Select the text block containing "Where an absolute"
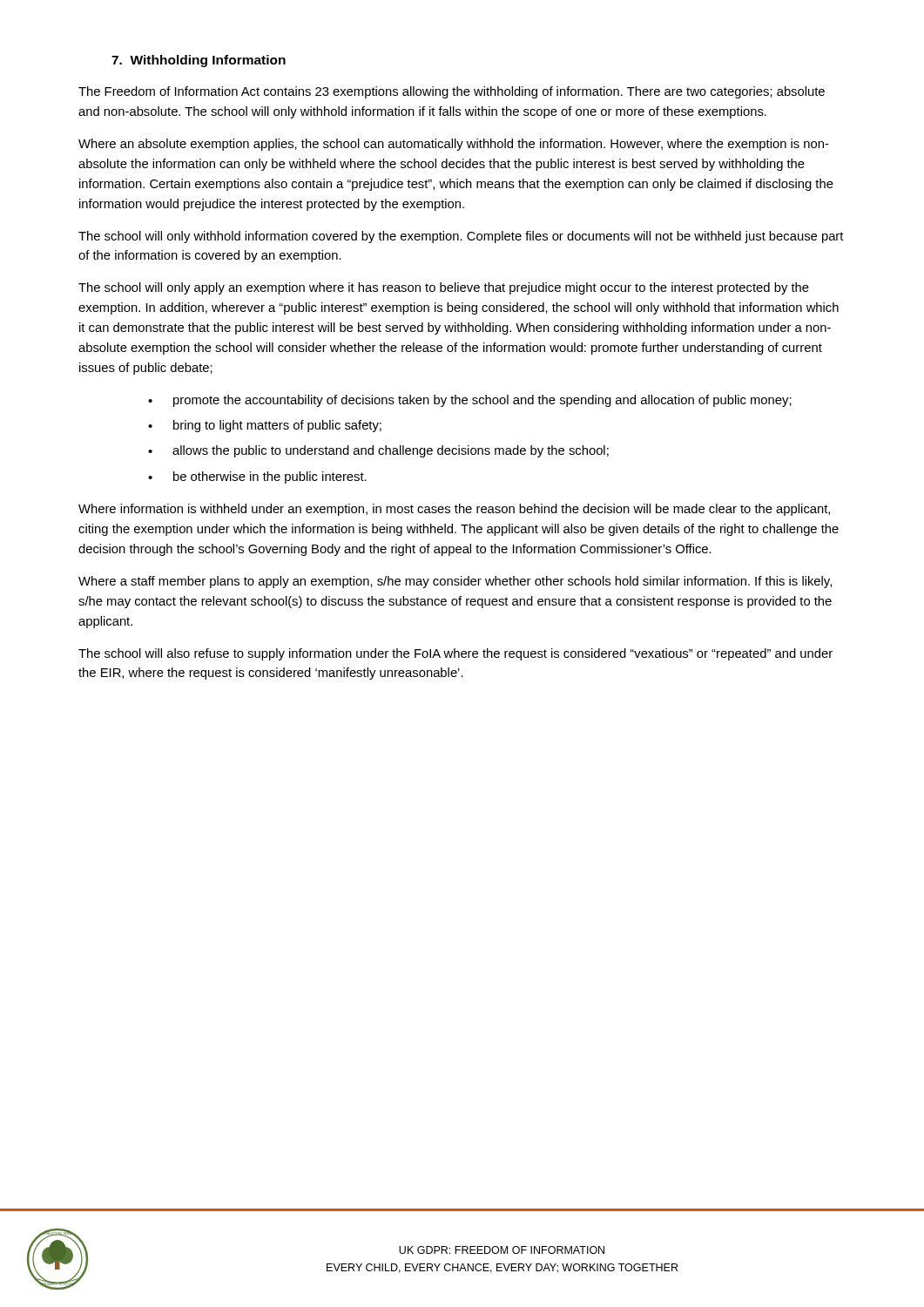The width and height of the screenshot is (924, 1307). 456,174
